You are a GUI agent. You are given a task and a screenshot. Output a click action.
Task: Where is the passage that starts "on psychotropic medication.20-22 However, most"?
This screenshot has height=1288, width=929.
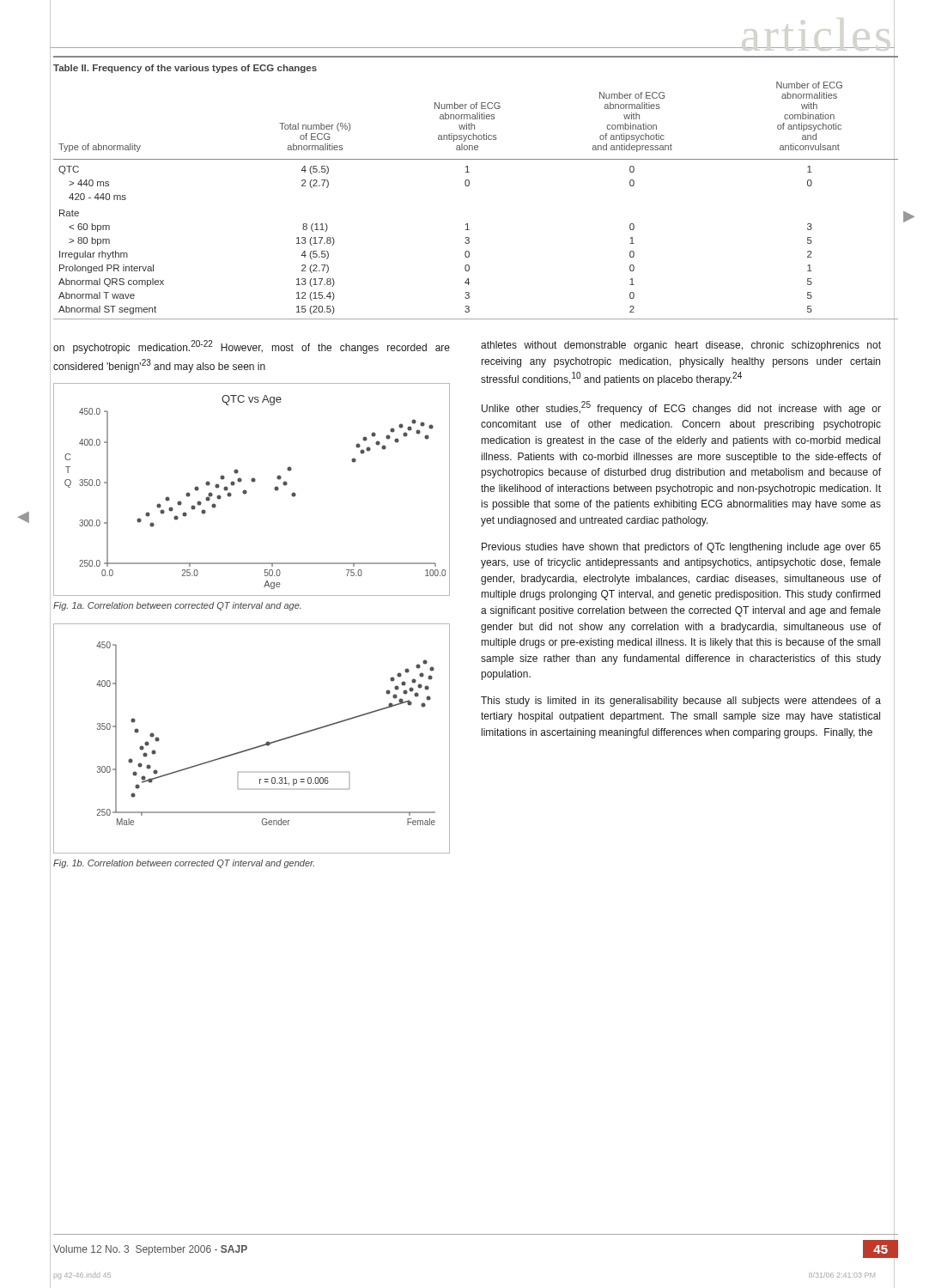tap(252, 356)
